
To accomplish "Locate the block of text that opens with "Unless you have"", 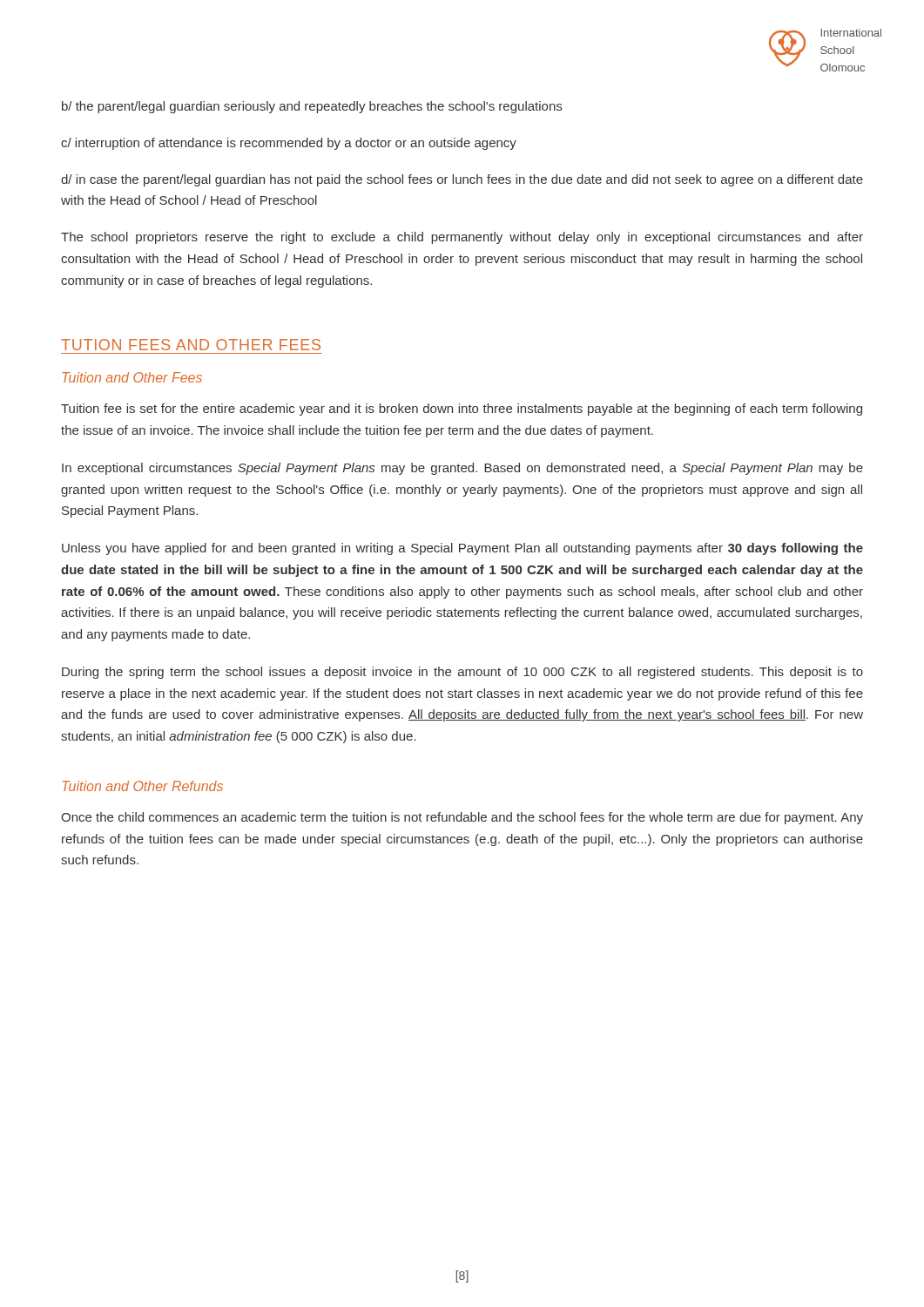I will click(462, 591).
